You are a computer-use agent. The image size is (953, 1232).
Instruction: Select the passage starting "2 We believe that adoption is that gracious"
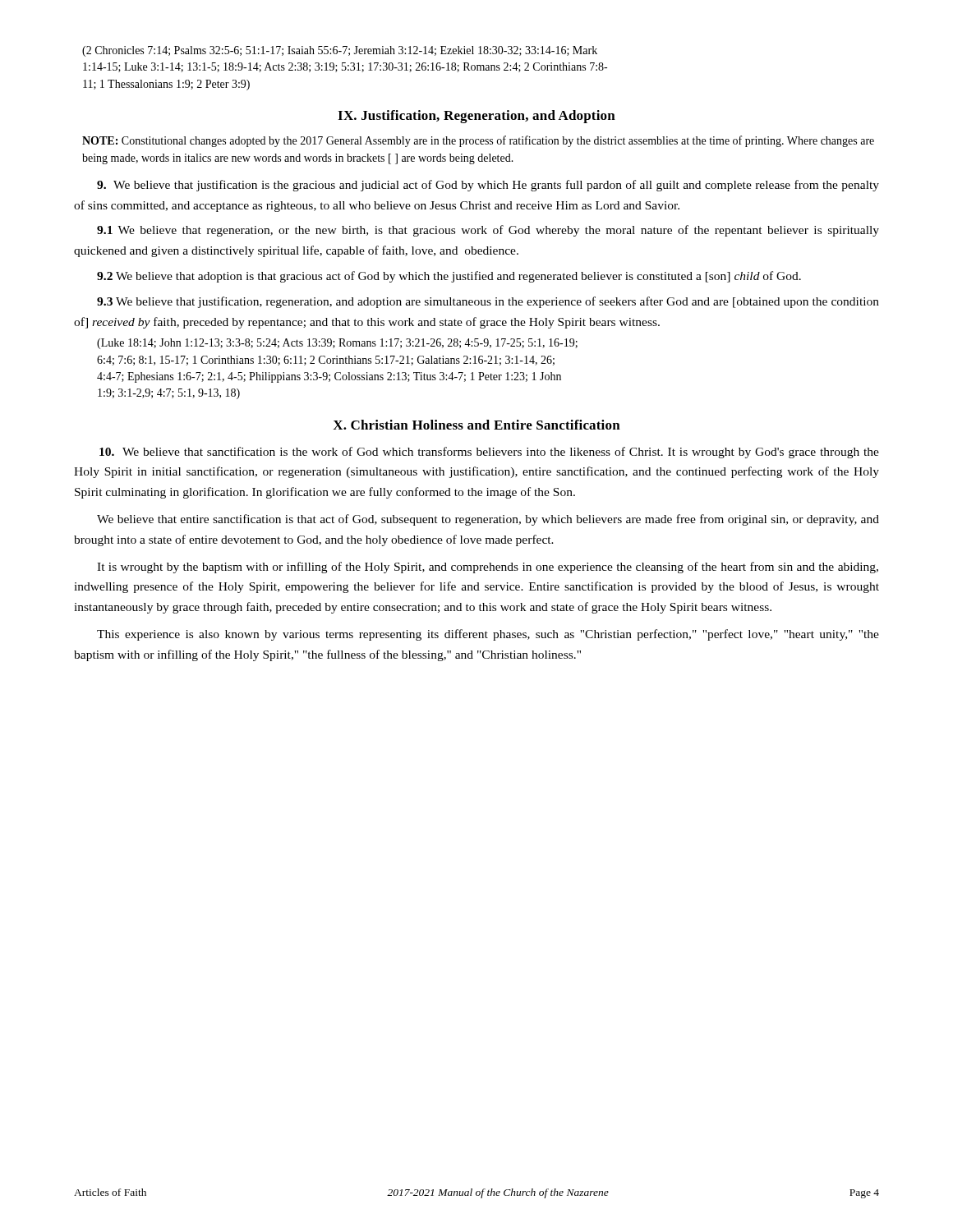pyautogui.click(x=449, y=276)
